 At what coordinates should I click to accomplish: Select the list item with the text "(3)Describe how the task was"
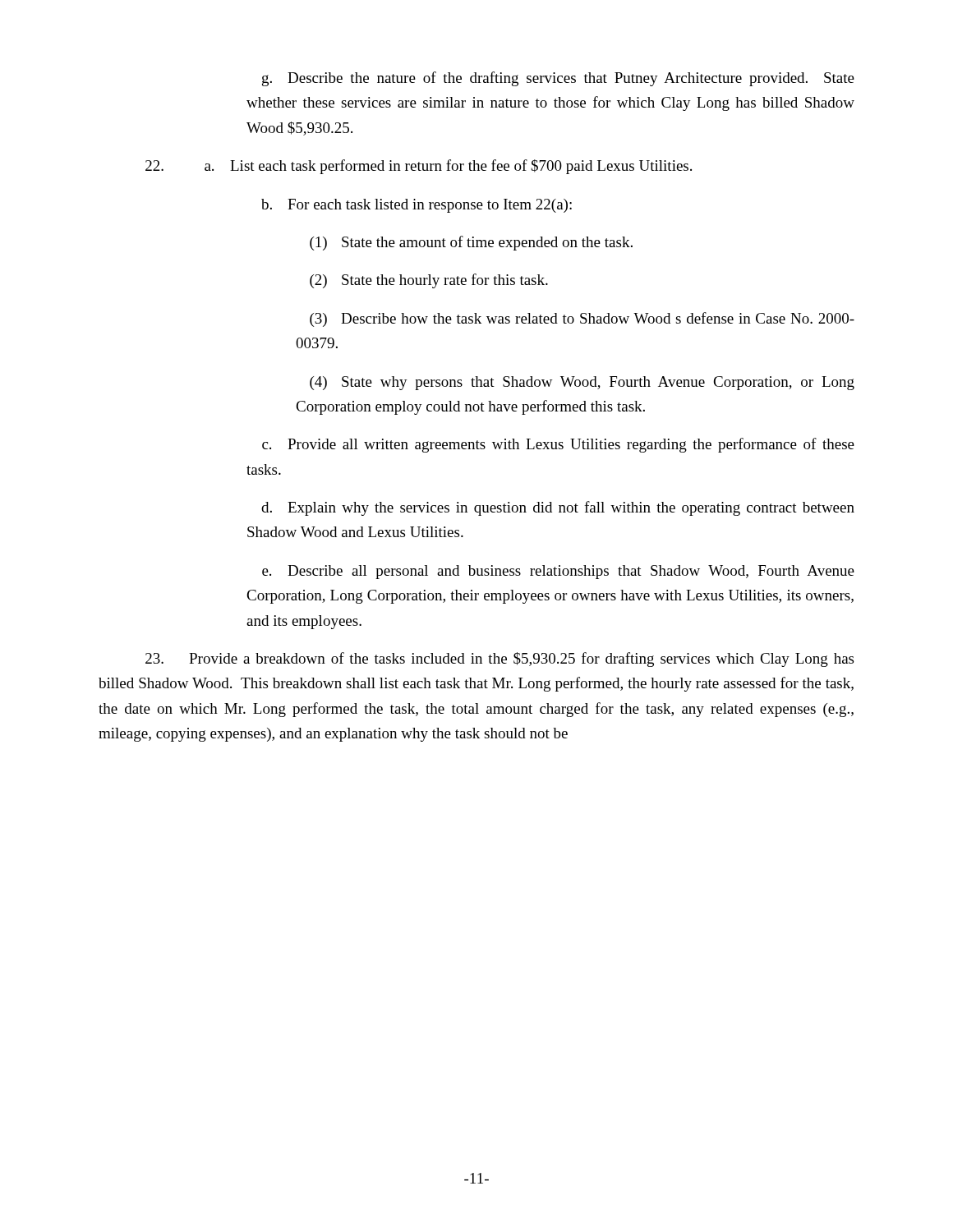click(x=575, y=331)
